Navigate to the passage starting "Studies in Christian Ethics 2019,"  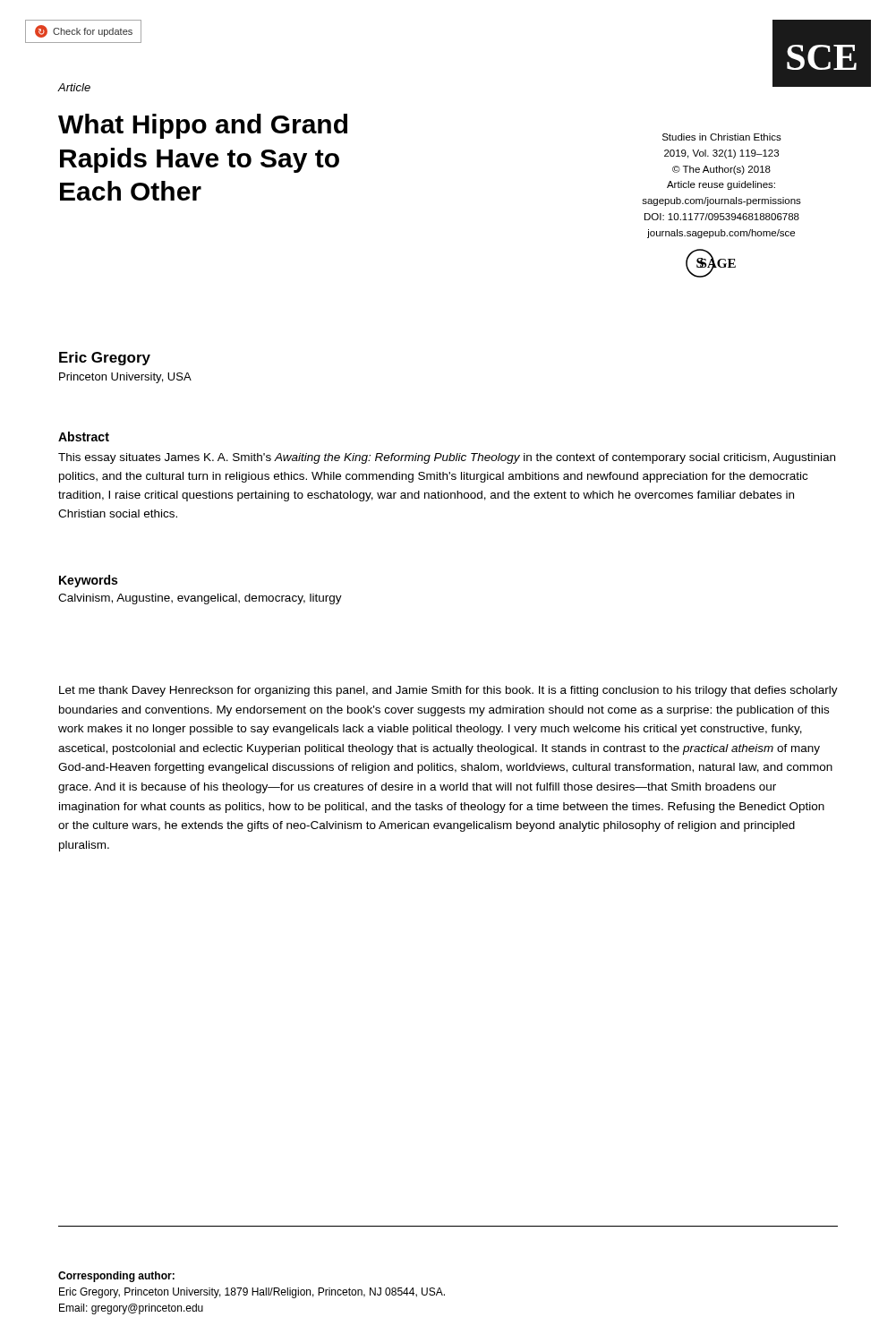(x=721, y=207)
